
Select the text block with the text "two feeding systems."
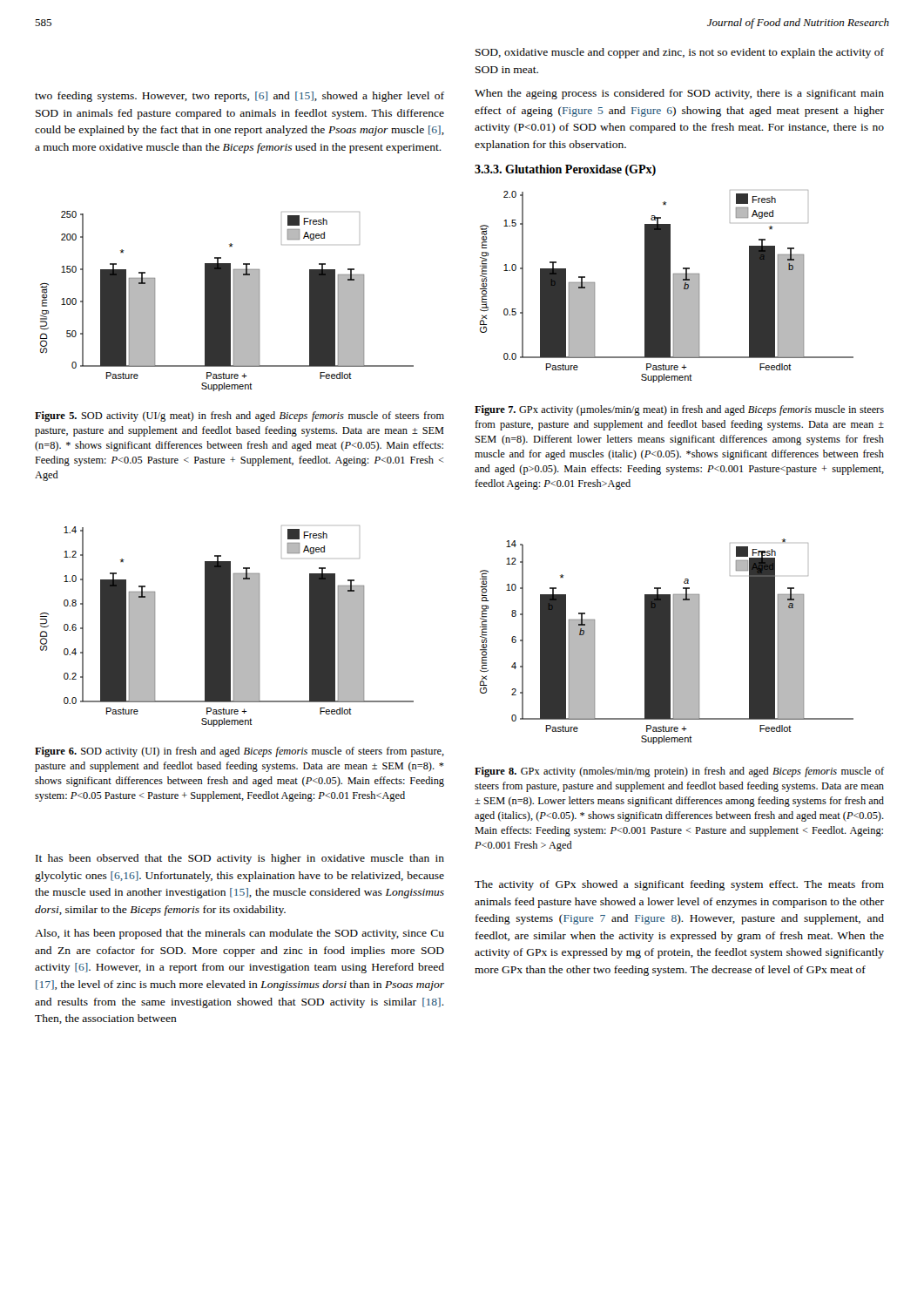pos(240,121)
